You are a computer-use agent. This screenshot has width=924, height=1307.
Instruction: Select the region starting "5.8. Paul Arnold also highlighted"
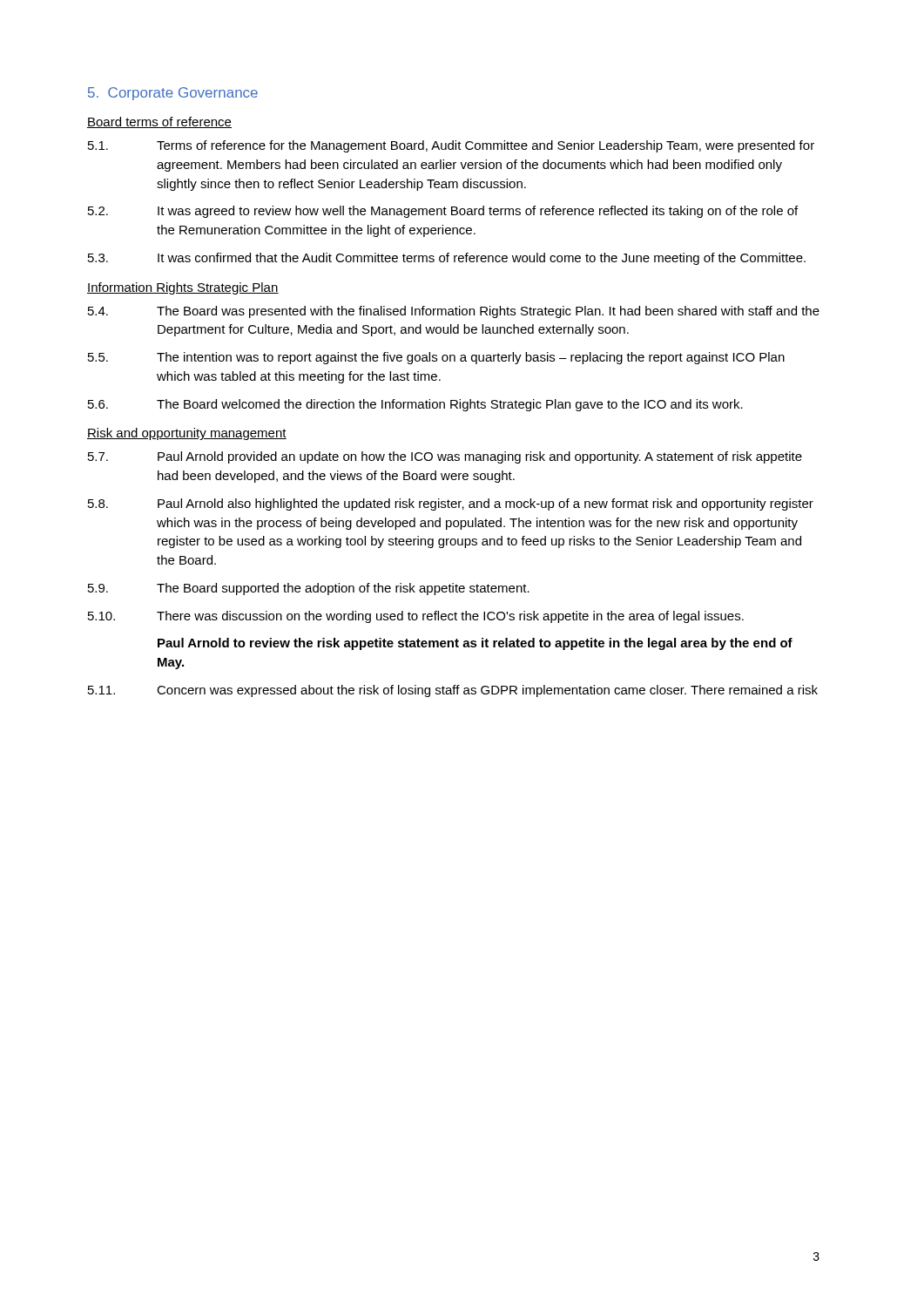[453, 532]
